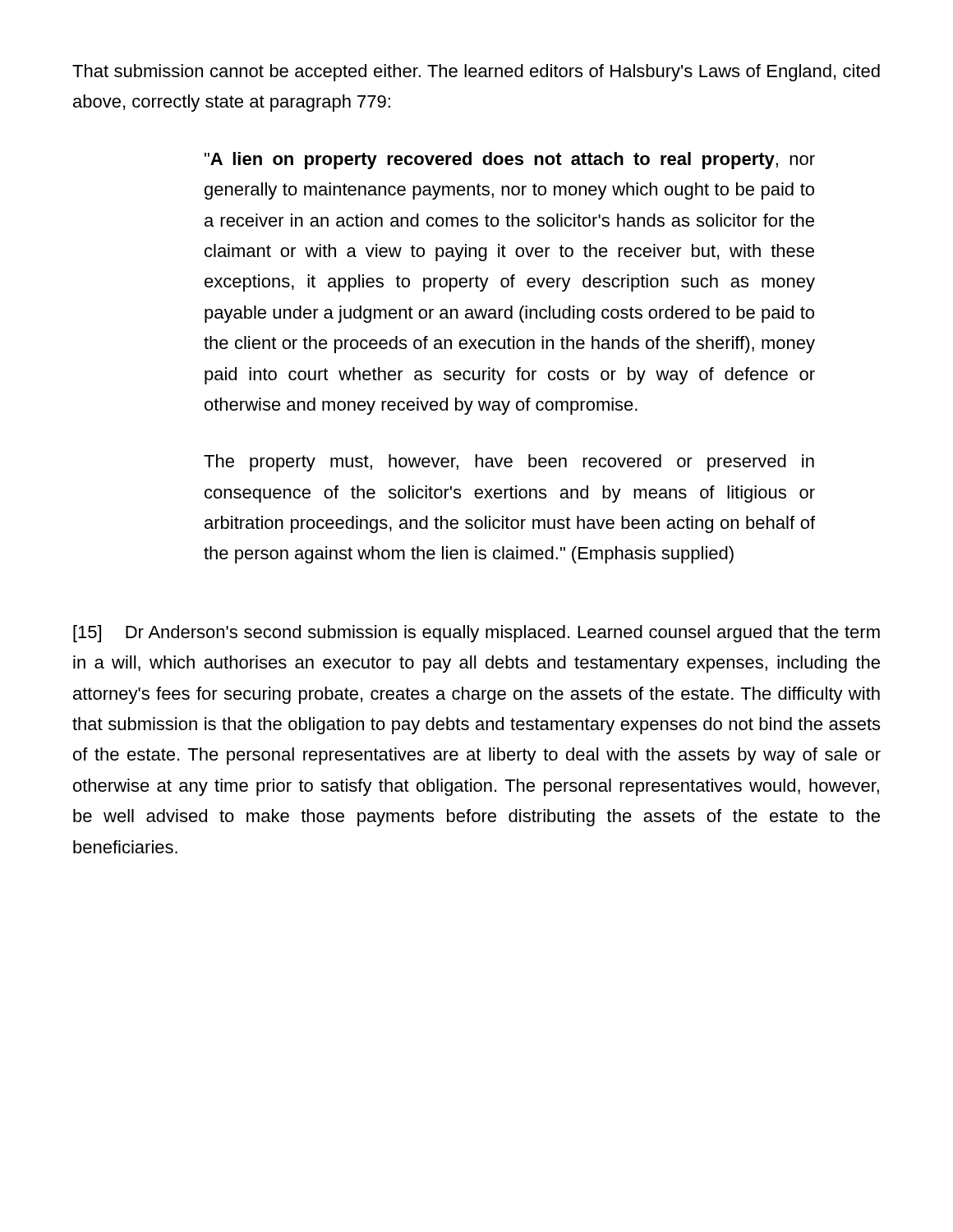
Task: Navigate to the element starting ""A lien on"
Action: [x=509, y=282]
